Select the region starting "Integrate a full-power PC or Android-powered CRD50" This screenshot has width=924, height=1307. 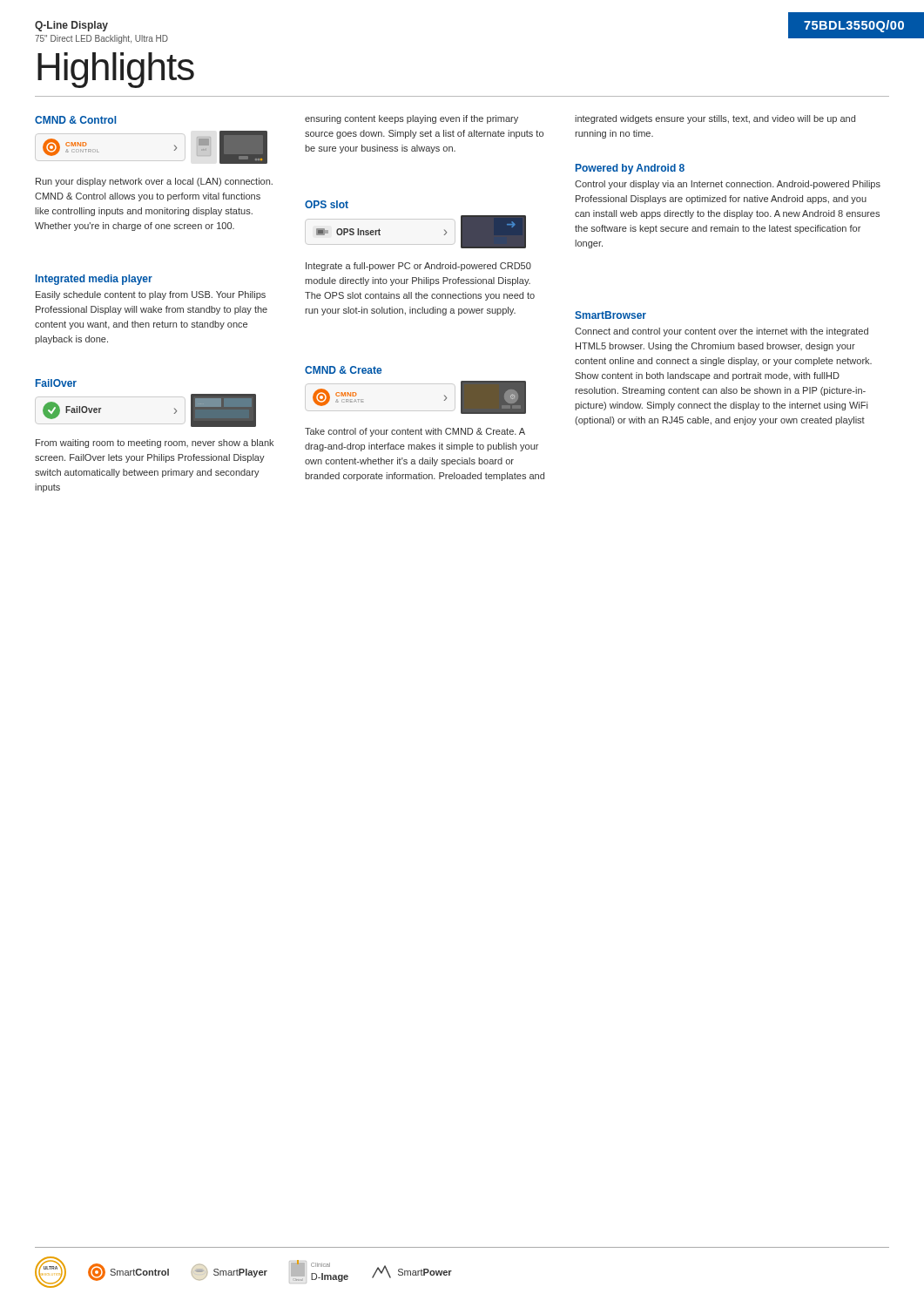(x=420, y=288)
